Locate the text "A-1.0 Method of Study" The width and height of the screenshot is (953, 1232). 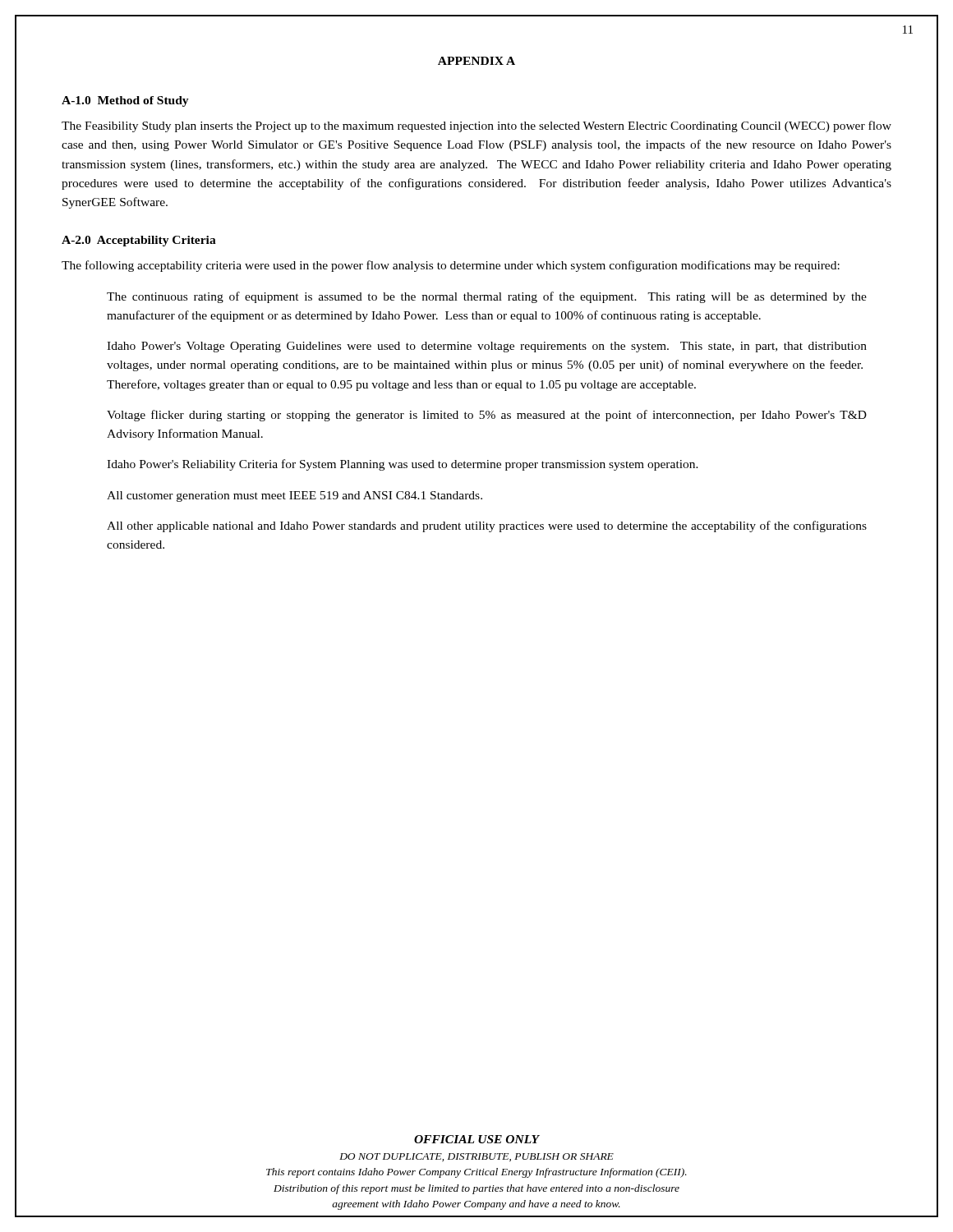pyautogui.click(x=125, y=100)
